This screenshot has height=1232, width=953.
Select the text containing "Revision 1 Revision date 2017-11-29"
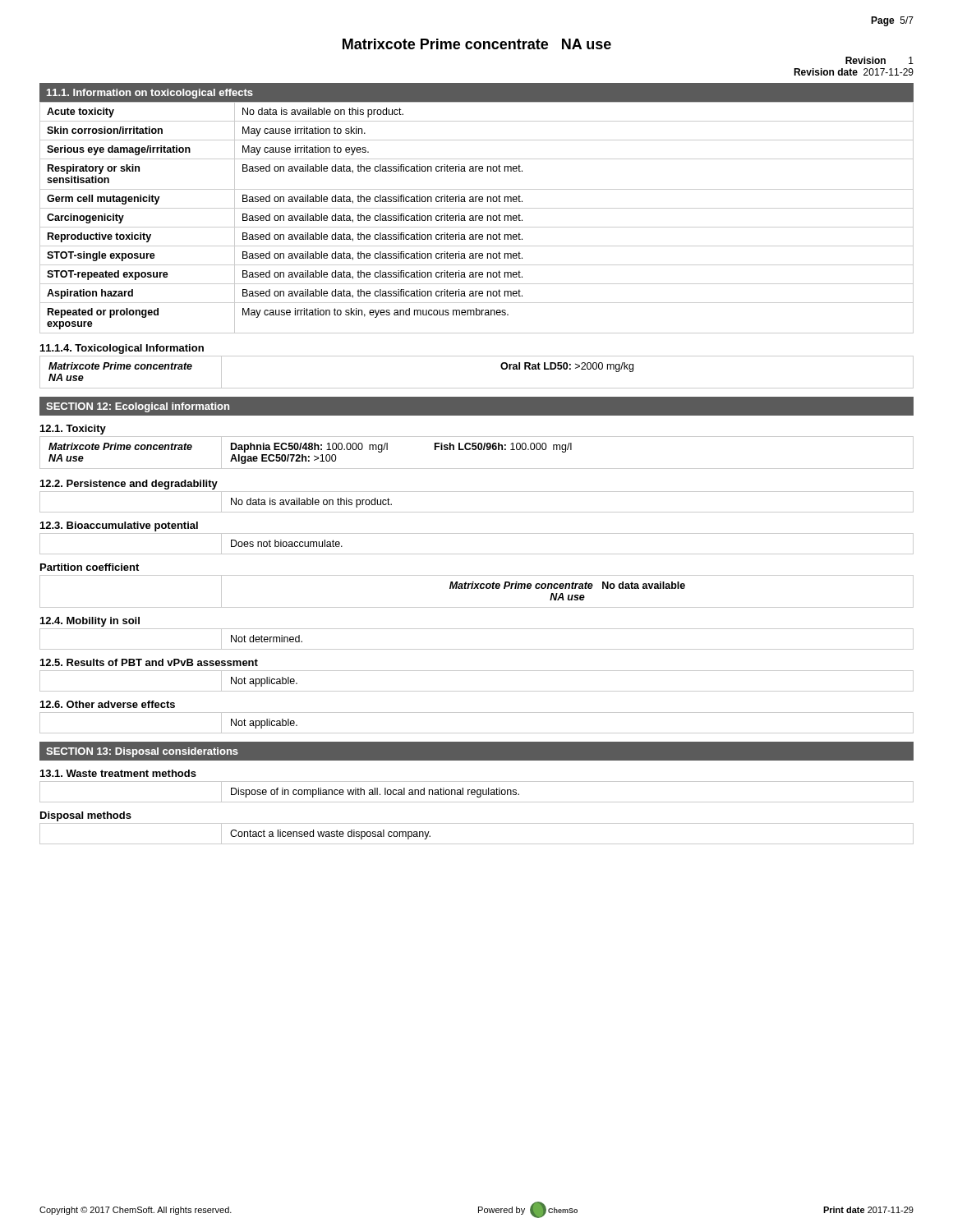(x=854, y=67)
